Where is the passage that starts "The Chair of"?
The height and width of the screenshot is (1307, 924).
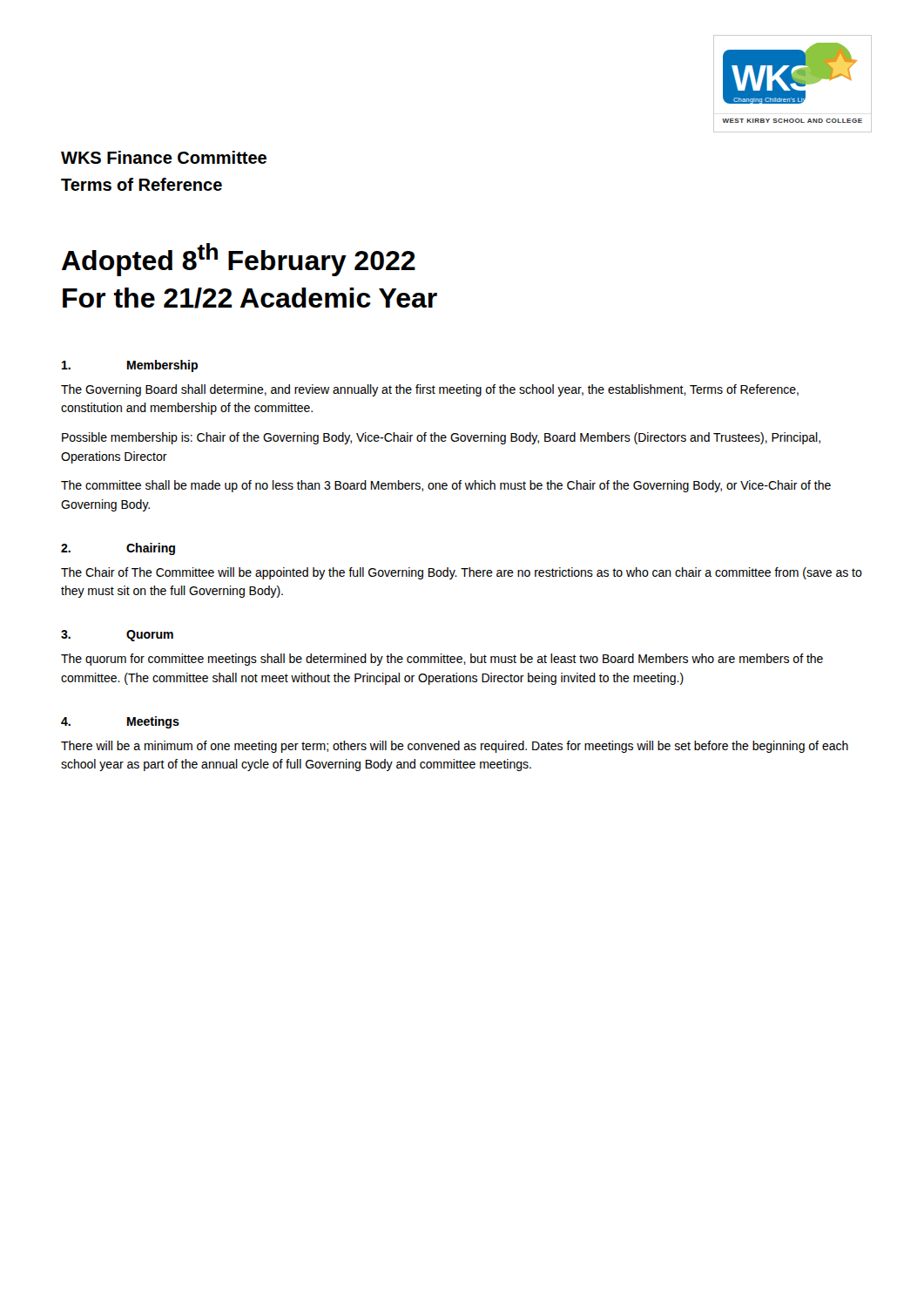coord(461,582)
